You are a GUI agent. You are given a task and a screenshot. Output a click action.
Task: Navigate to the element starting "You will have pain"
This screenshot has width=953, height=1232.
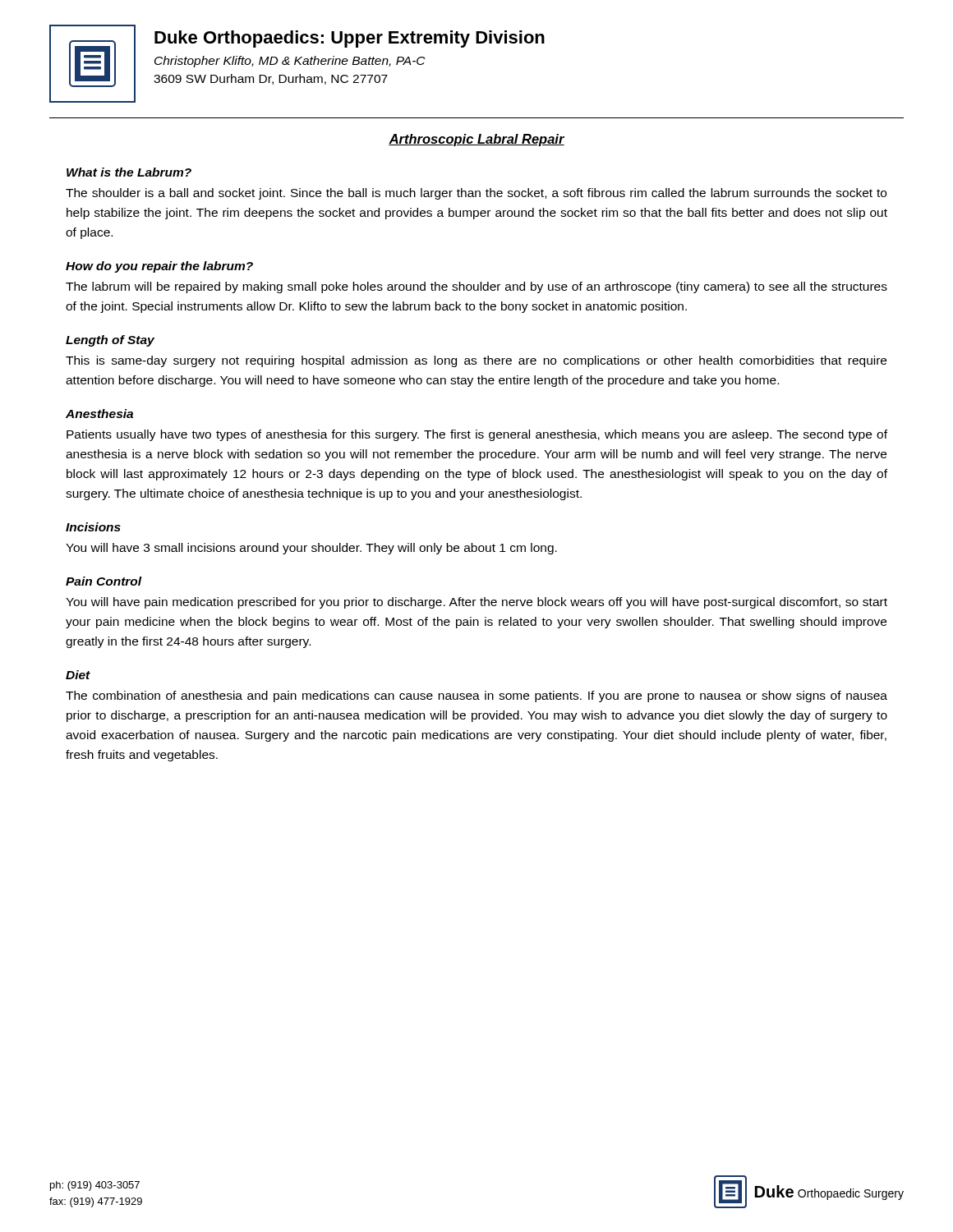tap(476, 621)
